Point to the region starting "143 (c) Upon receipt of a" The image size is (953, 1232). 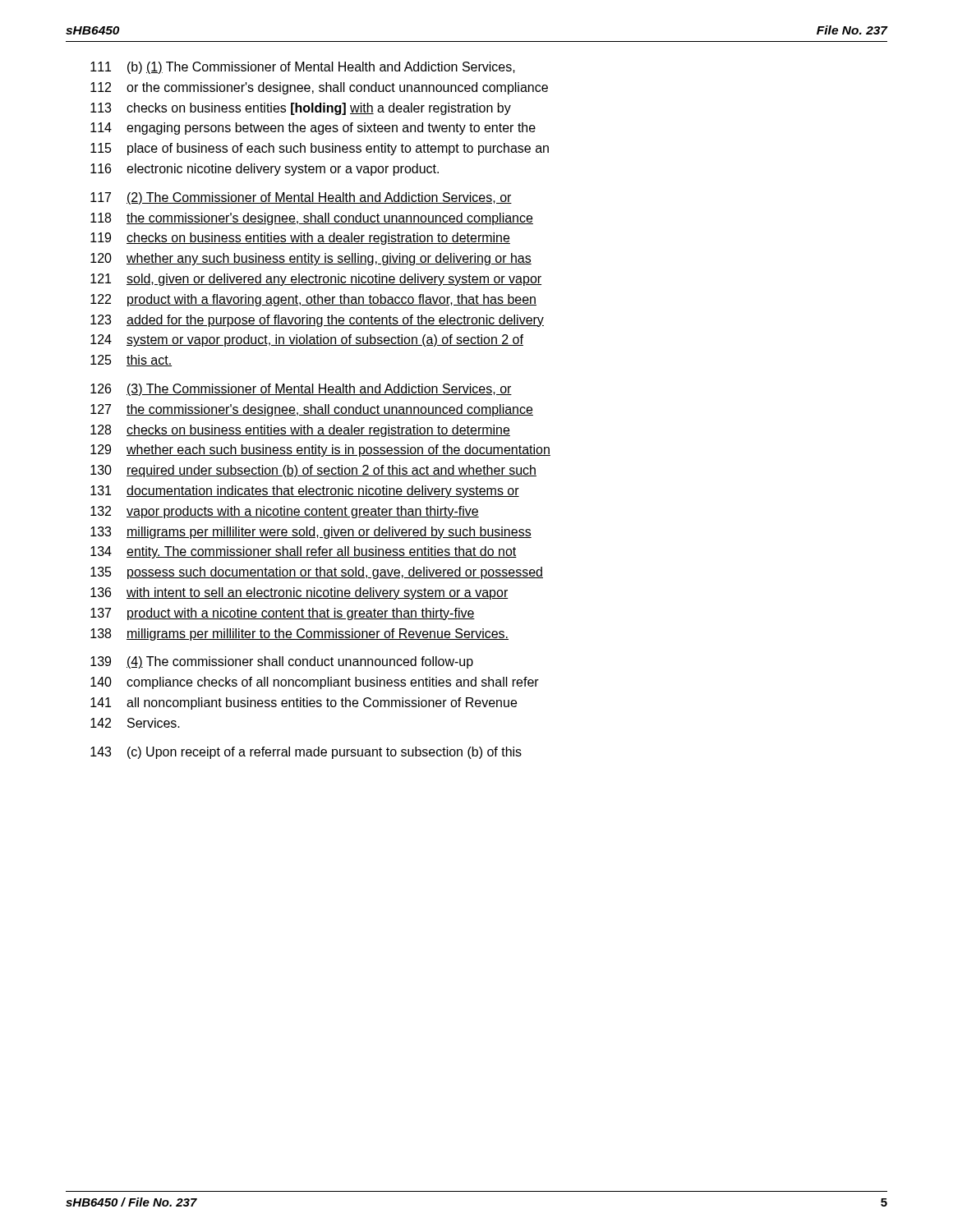[476, 752]
